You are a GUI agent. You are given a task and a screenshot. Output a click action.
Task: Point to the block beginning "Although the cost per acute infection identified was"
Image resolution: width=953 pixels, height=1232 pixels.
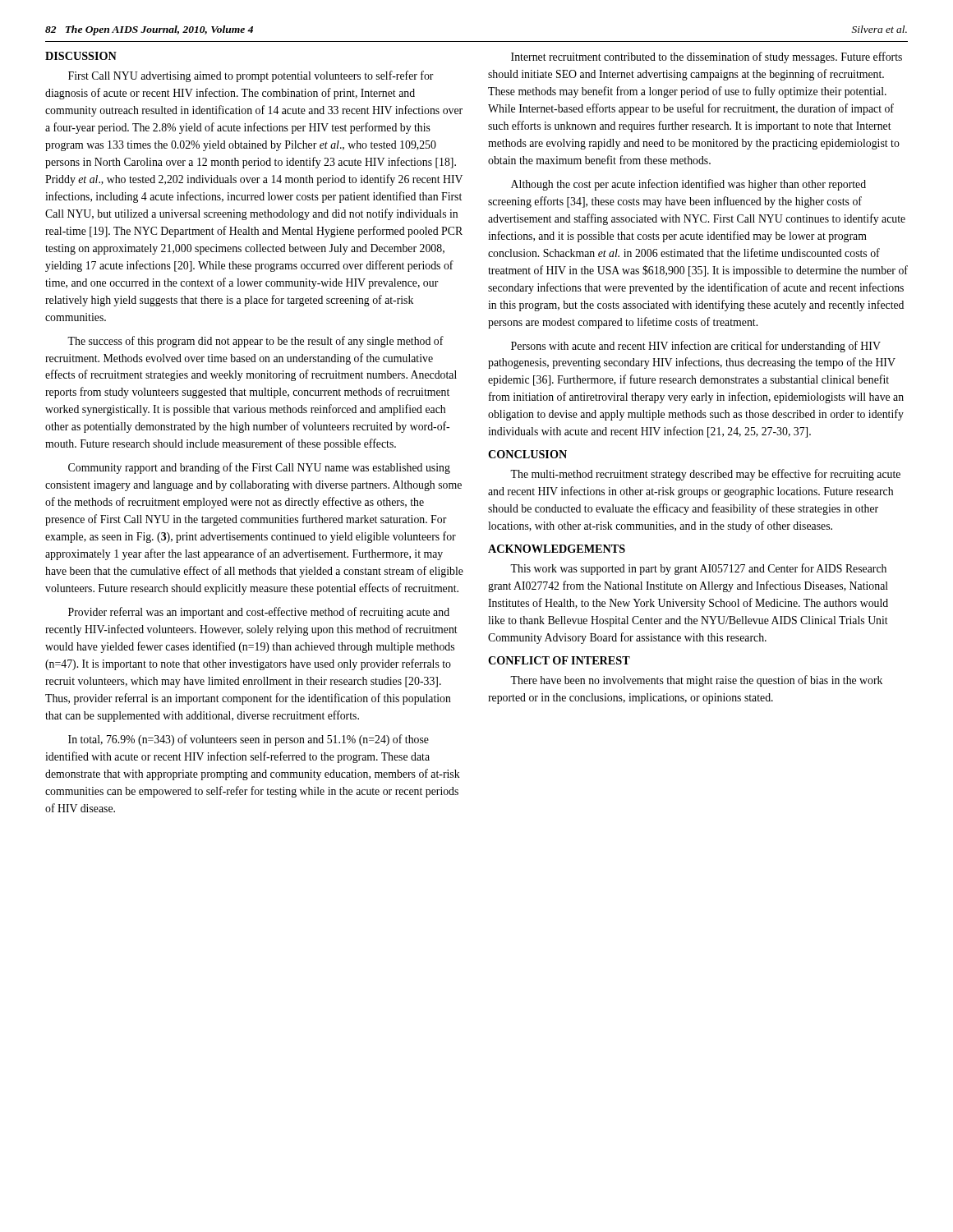click(x=698, y=253)
